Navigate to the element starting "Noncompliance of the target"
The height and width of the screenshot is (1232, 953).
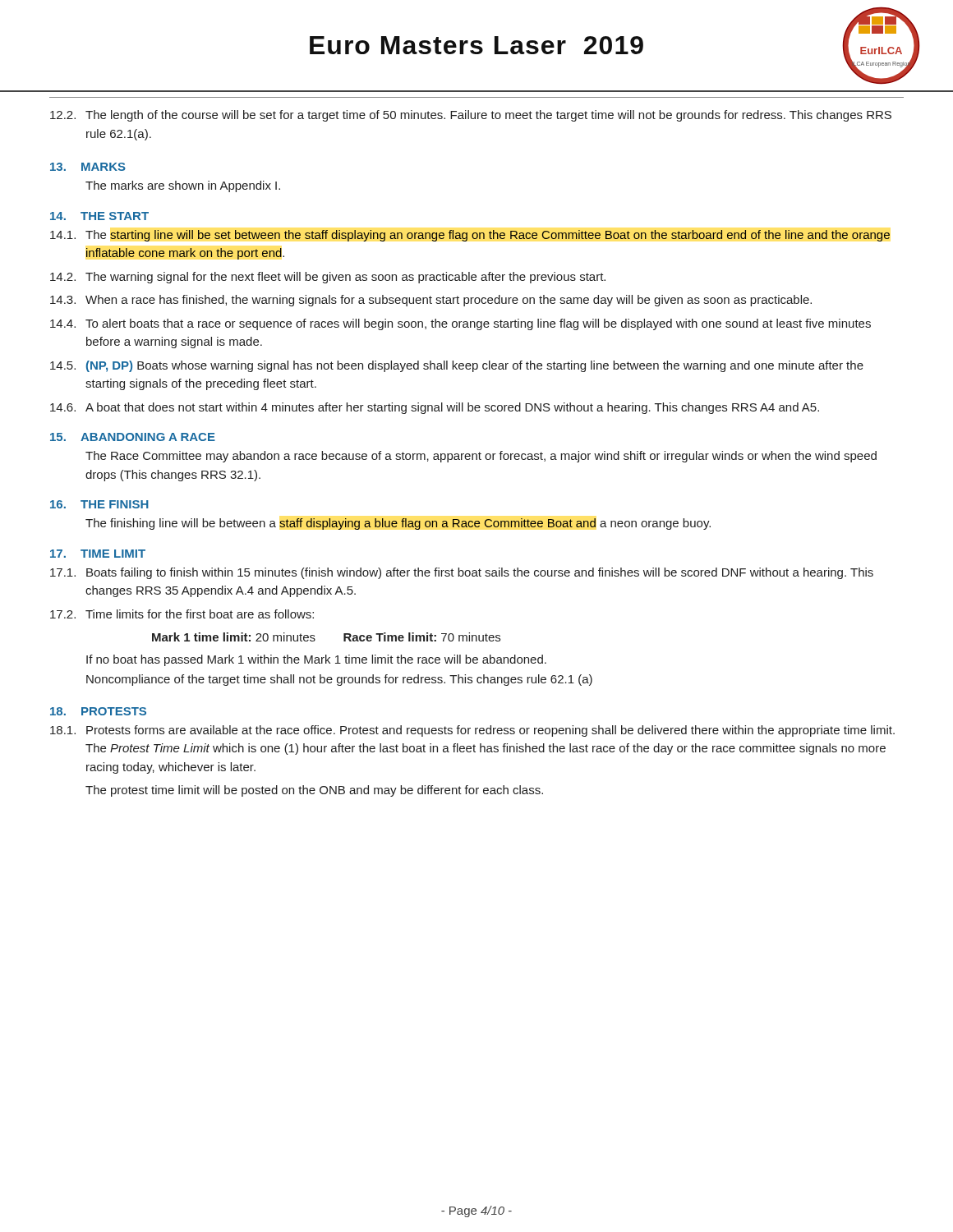(x=339, y=679)
